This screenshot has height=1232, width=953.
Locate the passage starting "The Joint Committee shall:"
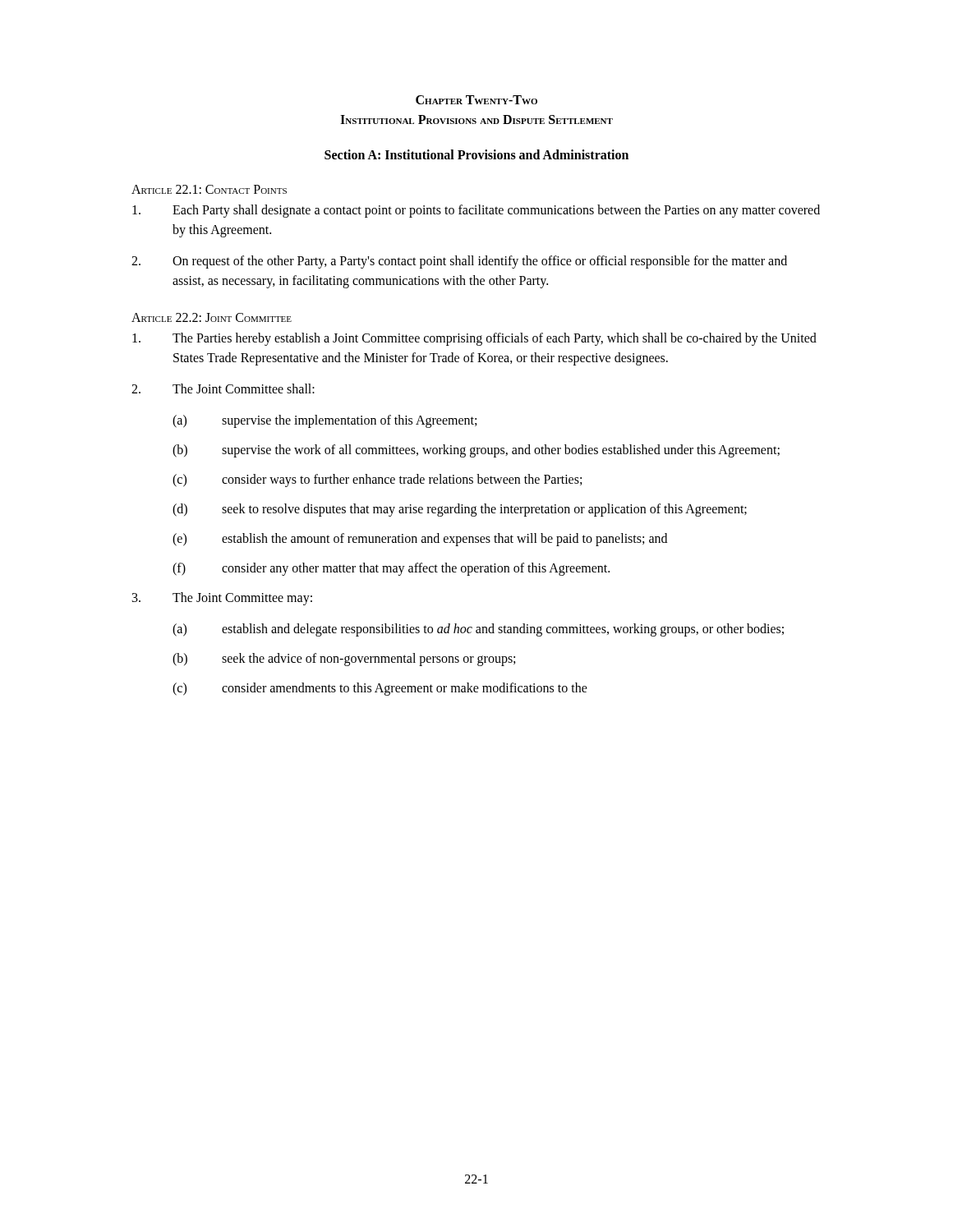(223, 388)
